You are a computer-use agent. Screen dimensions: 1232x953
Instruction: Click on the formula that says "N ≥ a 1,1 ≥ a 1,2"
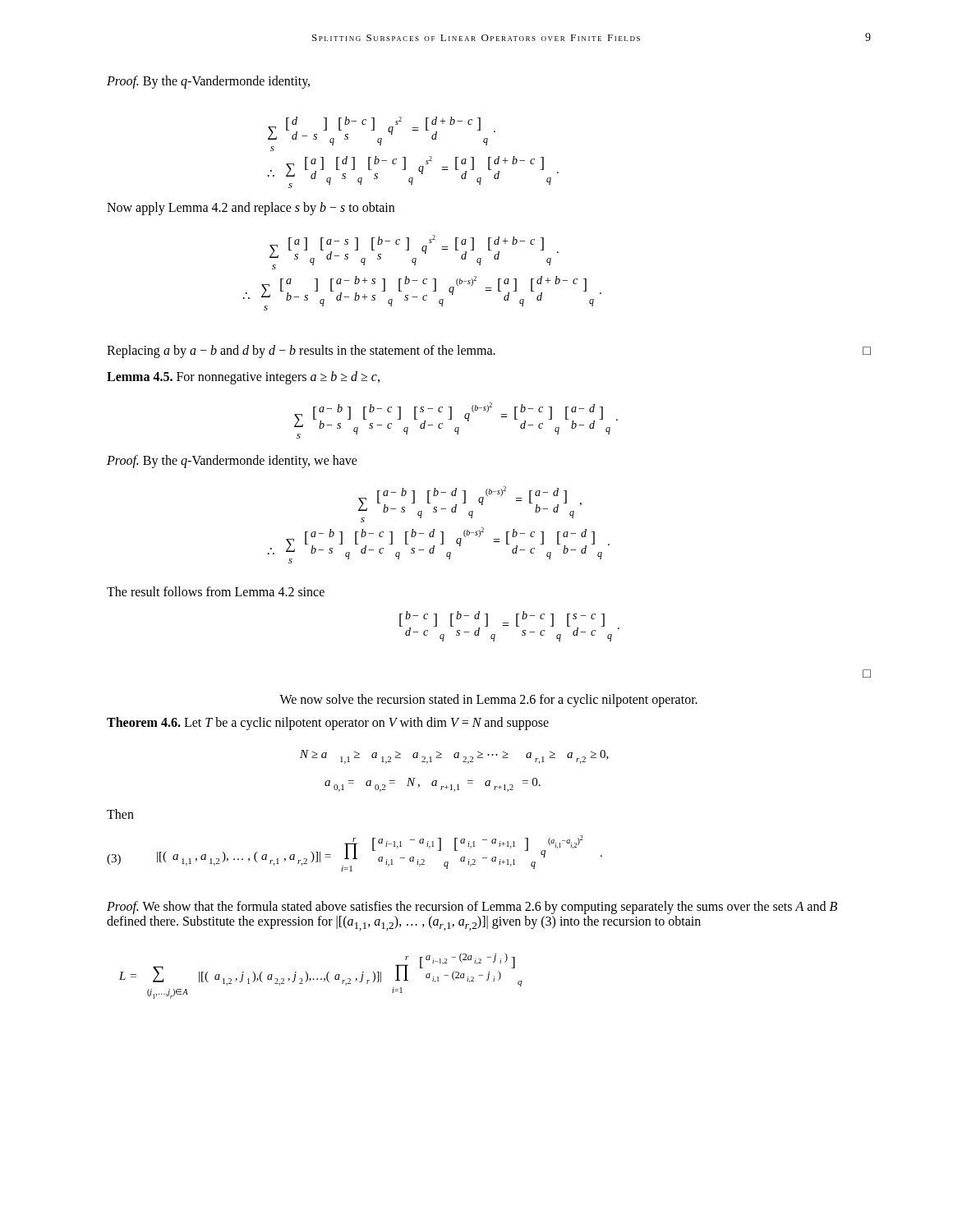pos(454,757)
